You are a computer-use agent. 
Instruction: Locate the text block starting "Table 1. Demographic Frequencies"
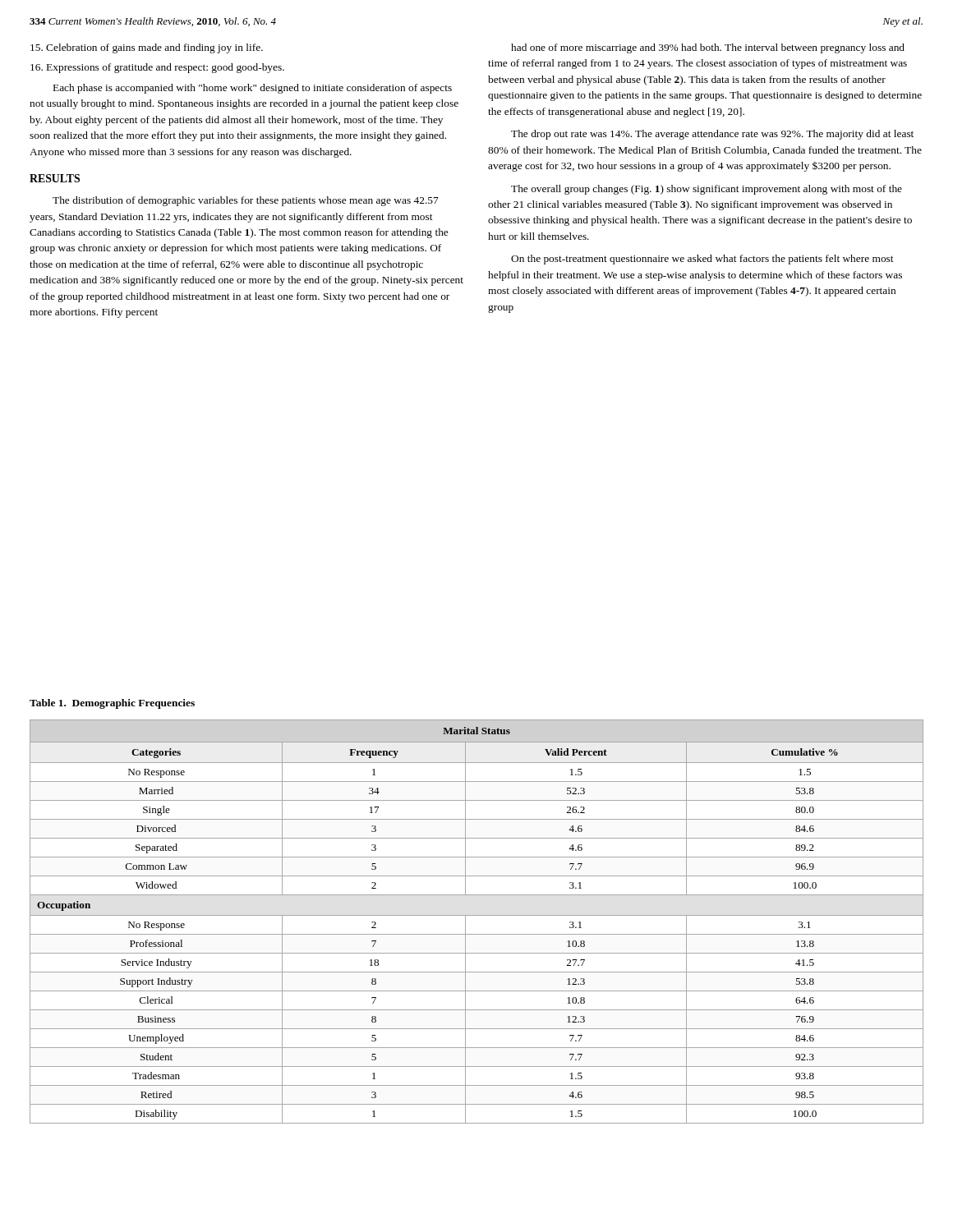(x=112, y=703)
